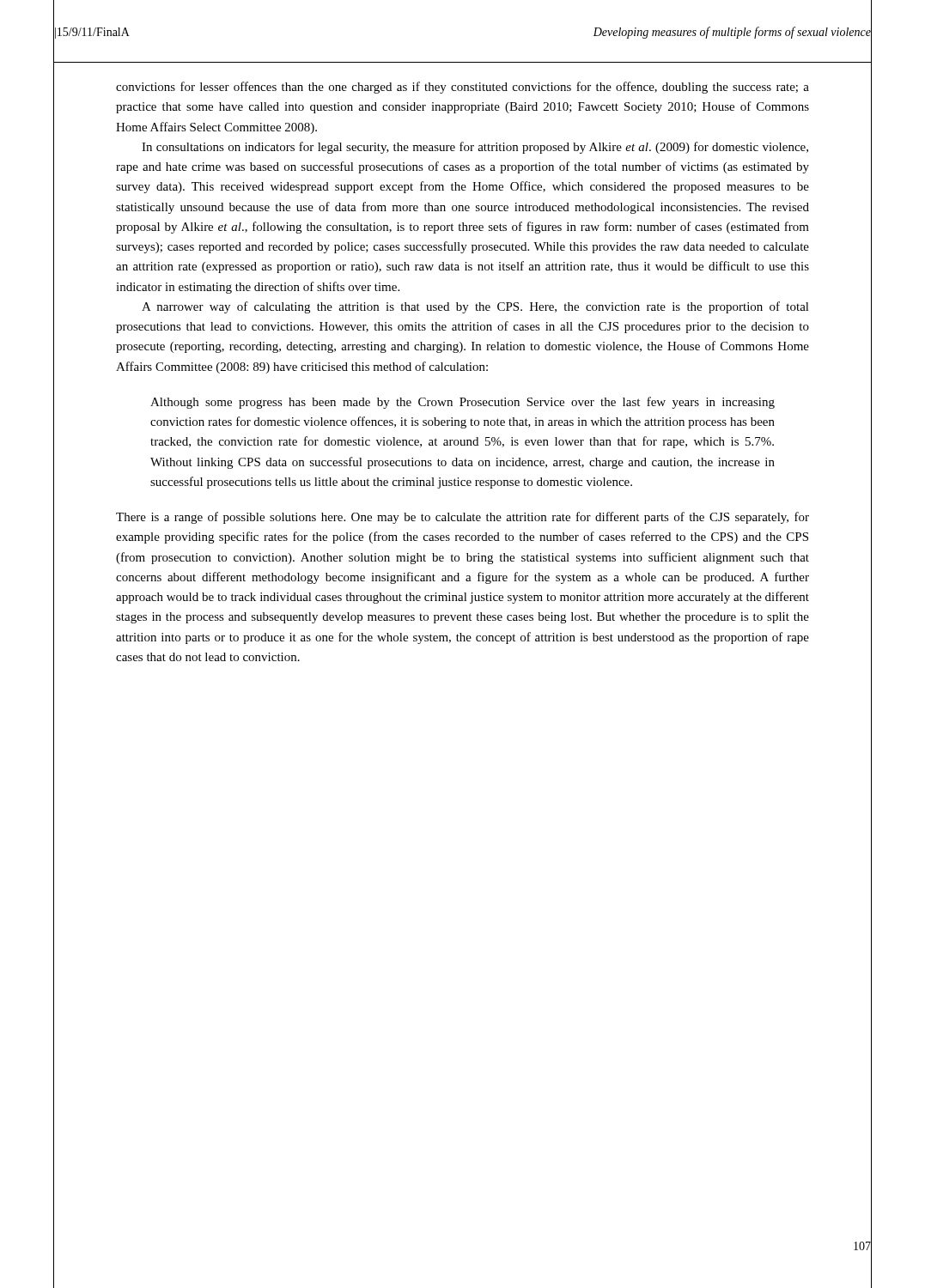This screenshot has height=1288, width=925.
Task: Locate the text block that says "convictions for lesser"
Action: pyautogui.click(x=462, y=227)
